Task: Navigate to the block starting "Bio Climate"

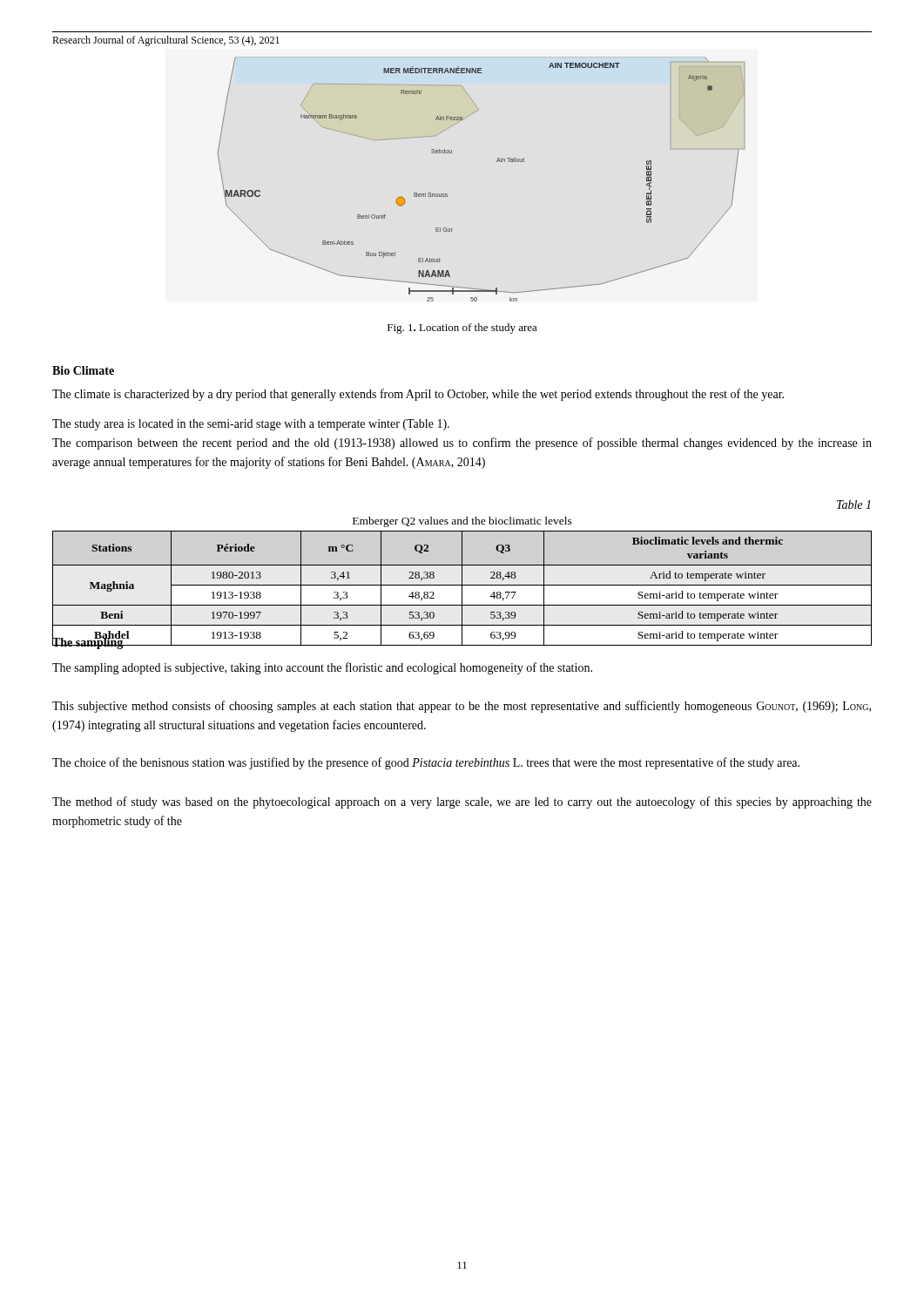Action: pos(83,371)
